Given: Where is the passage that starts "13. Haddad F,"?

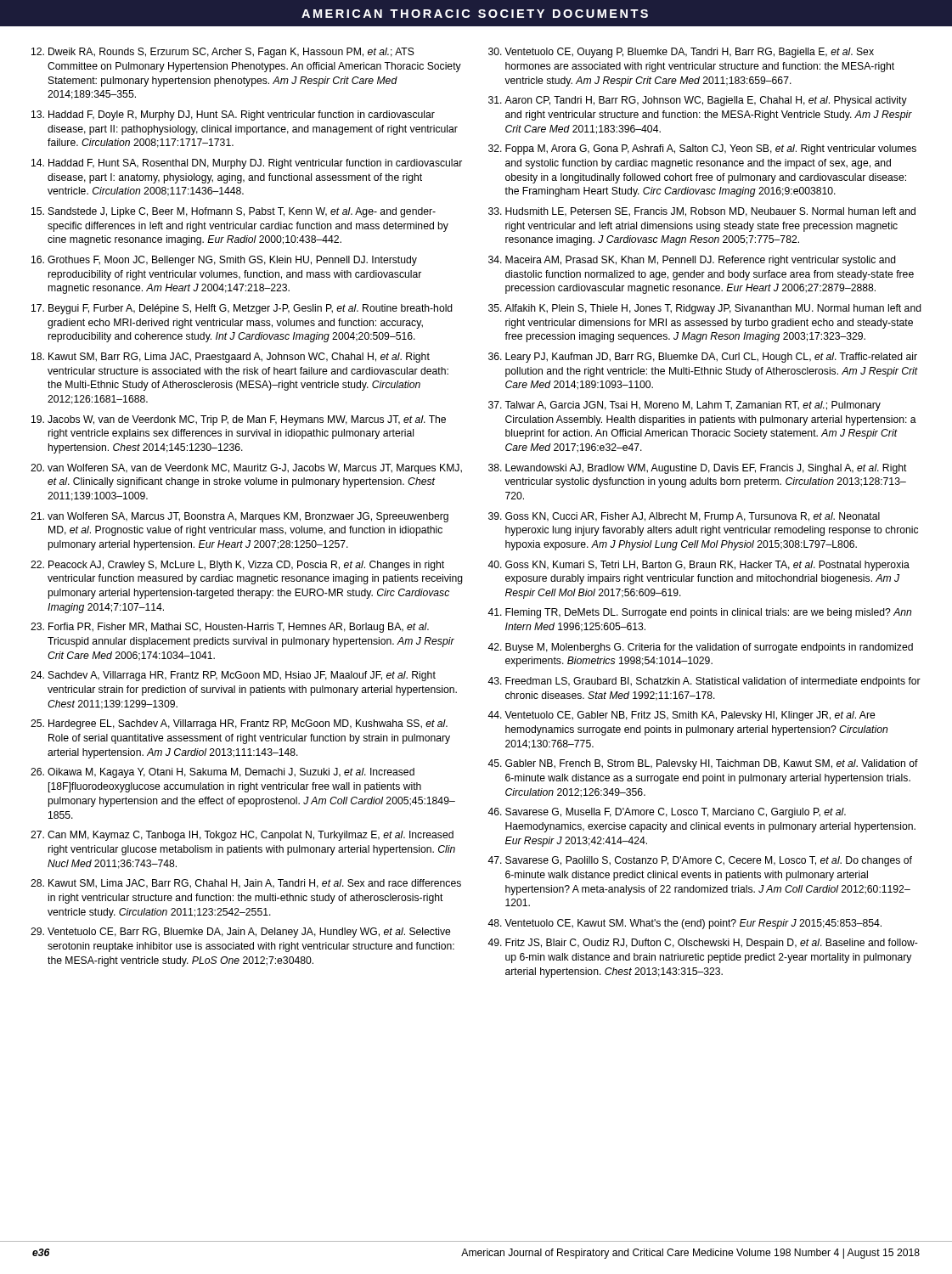Looking at the screenshot, I should pos(247,129).
